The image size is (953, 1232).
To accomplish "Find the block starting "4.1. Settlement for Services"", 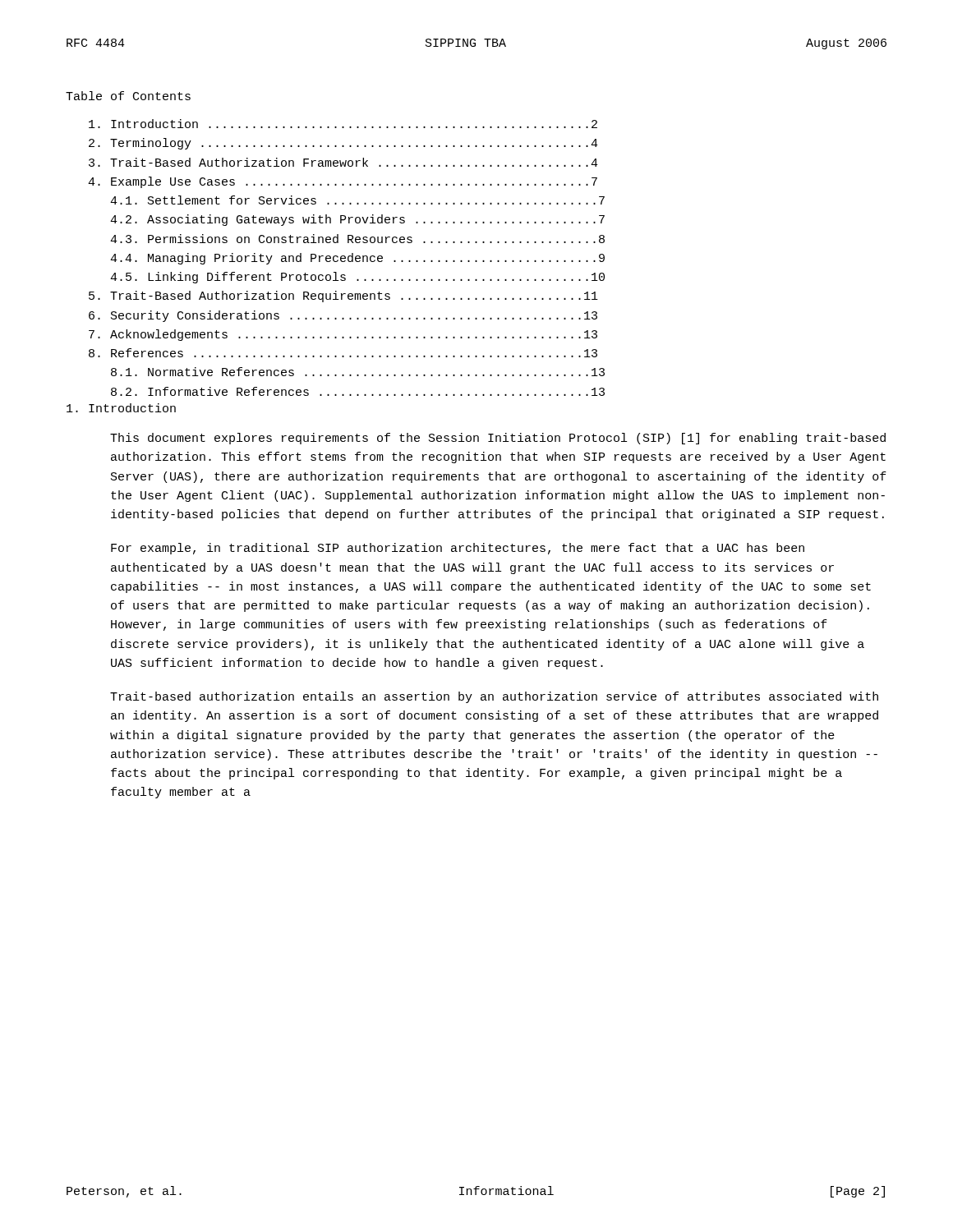I will coord(336,202).
